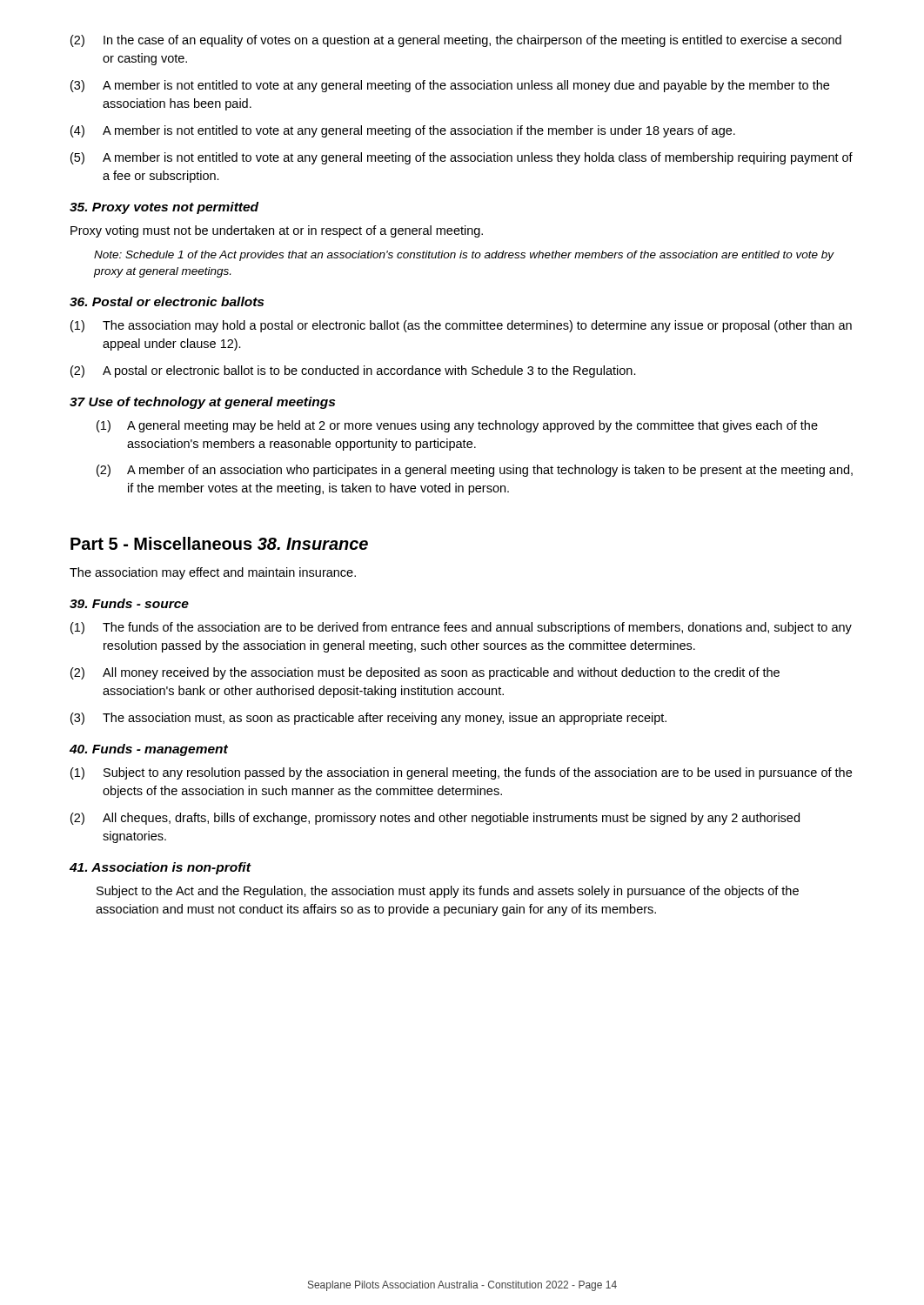The height and width of the screenshot is (1305, 924).
Task: Locate the block of text that opens with "(2) All money"
Action: pos(462,682)
